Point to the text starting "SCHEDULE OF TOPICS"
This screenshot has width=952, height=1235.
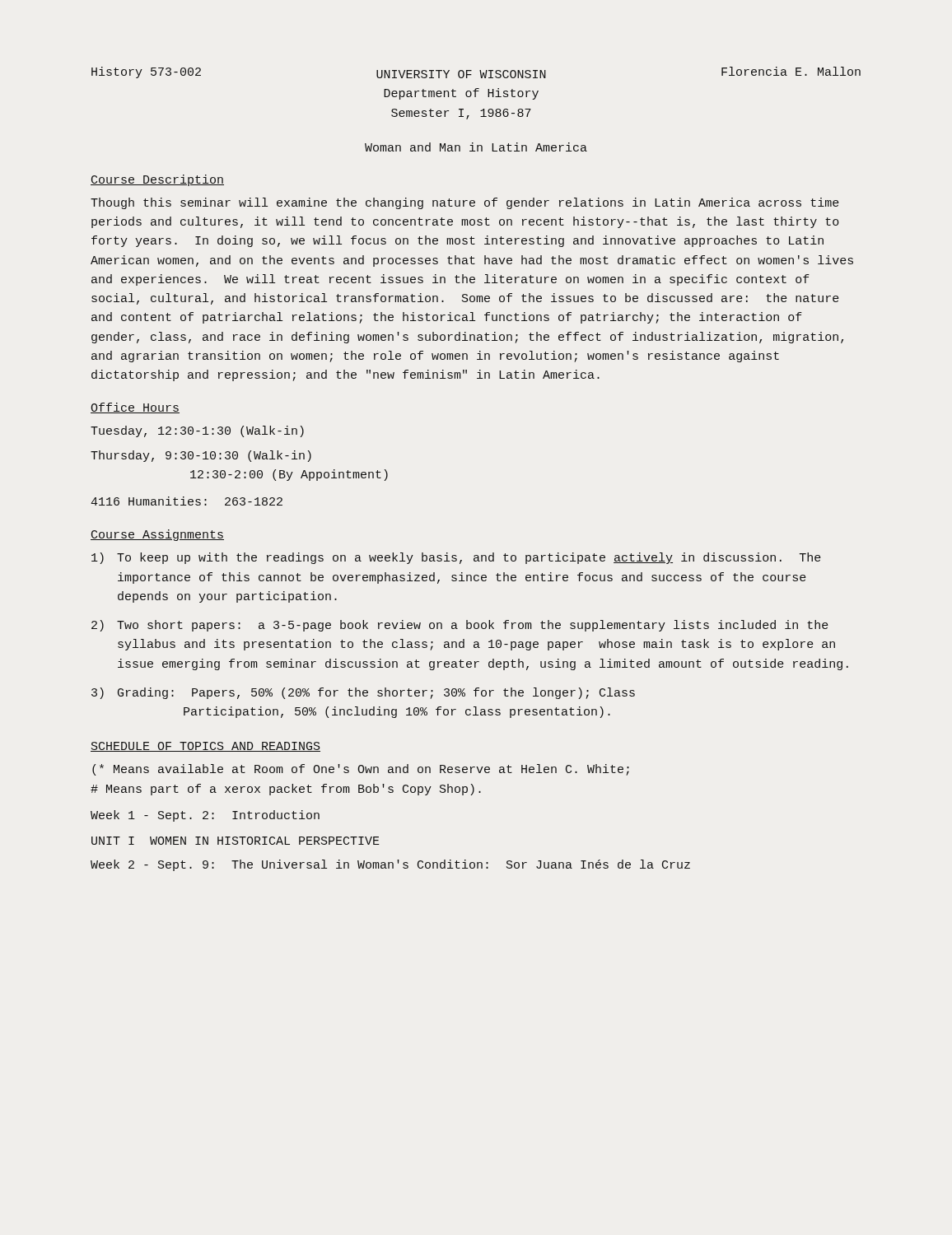pos(205,747)
